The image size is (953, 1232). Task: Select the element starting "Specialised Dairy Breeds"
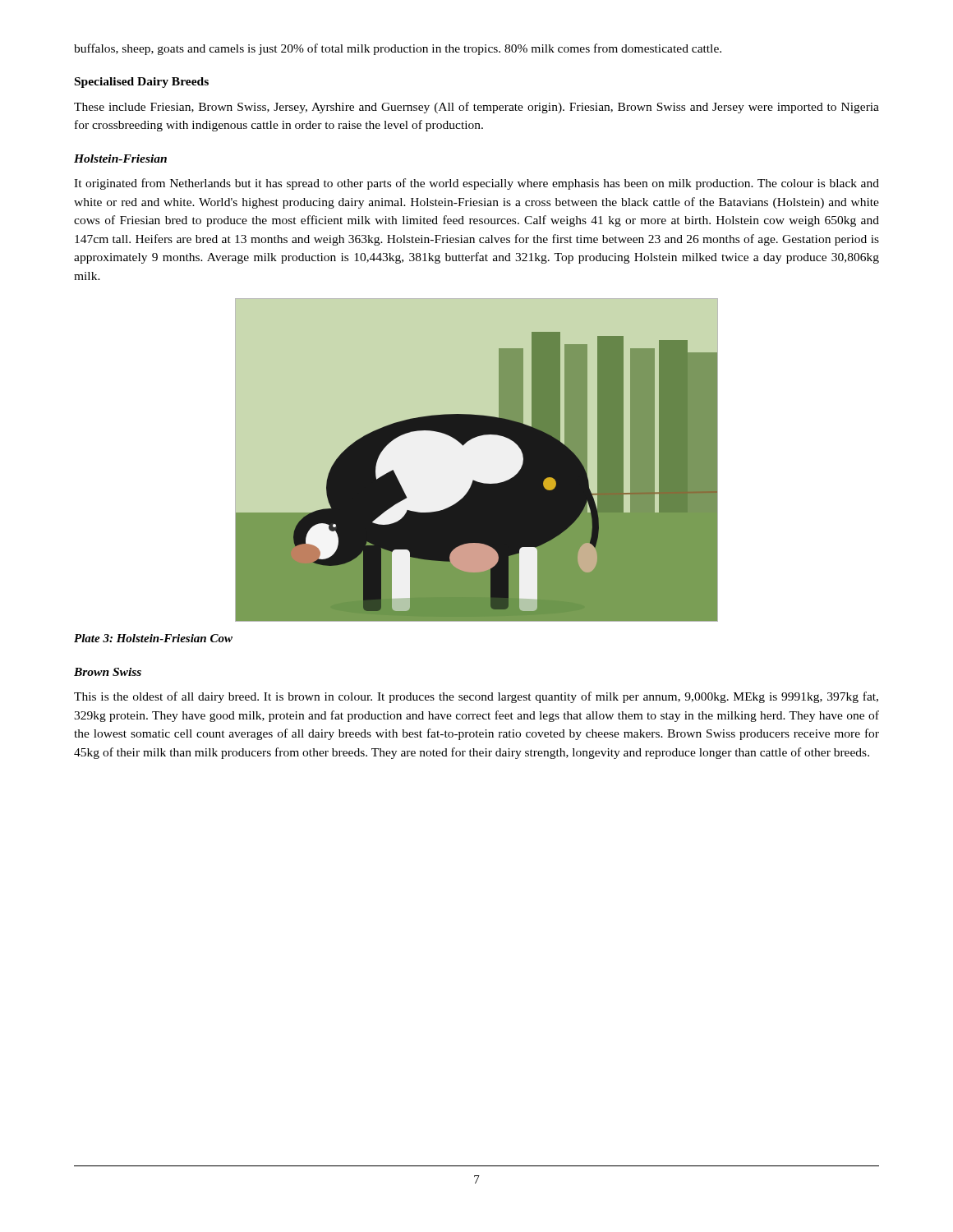(x=141, y=81)
